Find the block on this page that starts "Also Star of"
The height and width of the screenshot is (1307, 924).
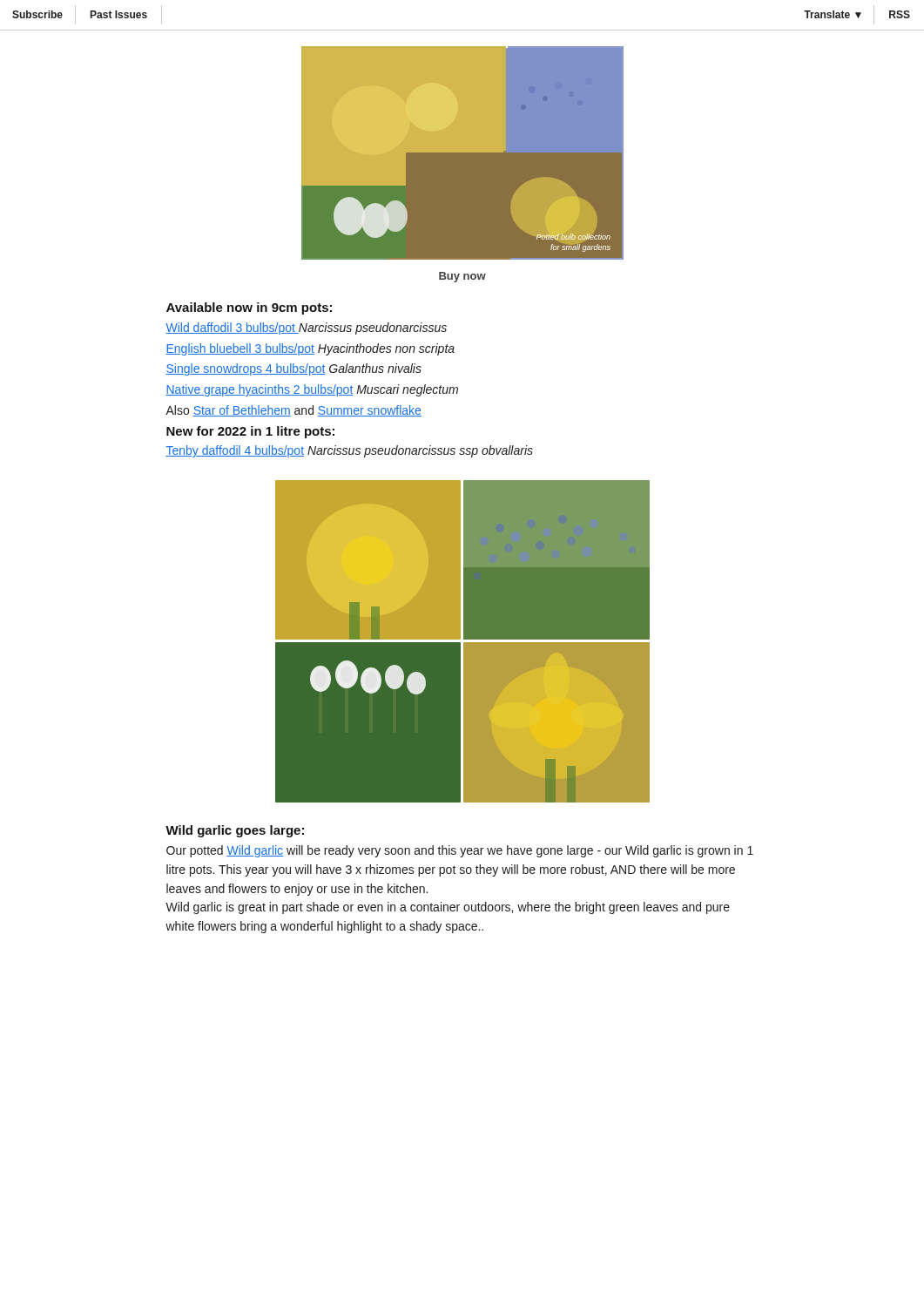click(294, 410)
